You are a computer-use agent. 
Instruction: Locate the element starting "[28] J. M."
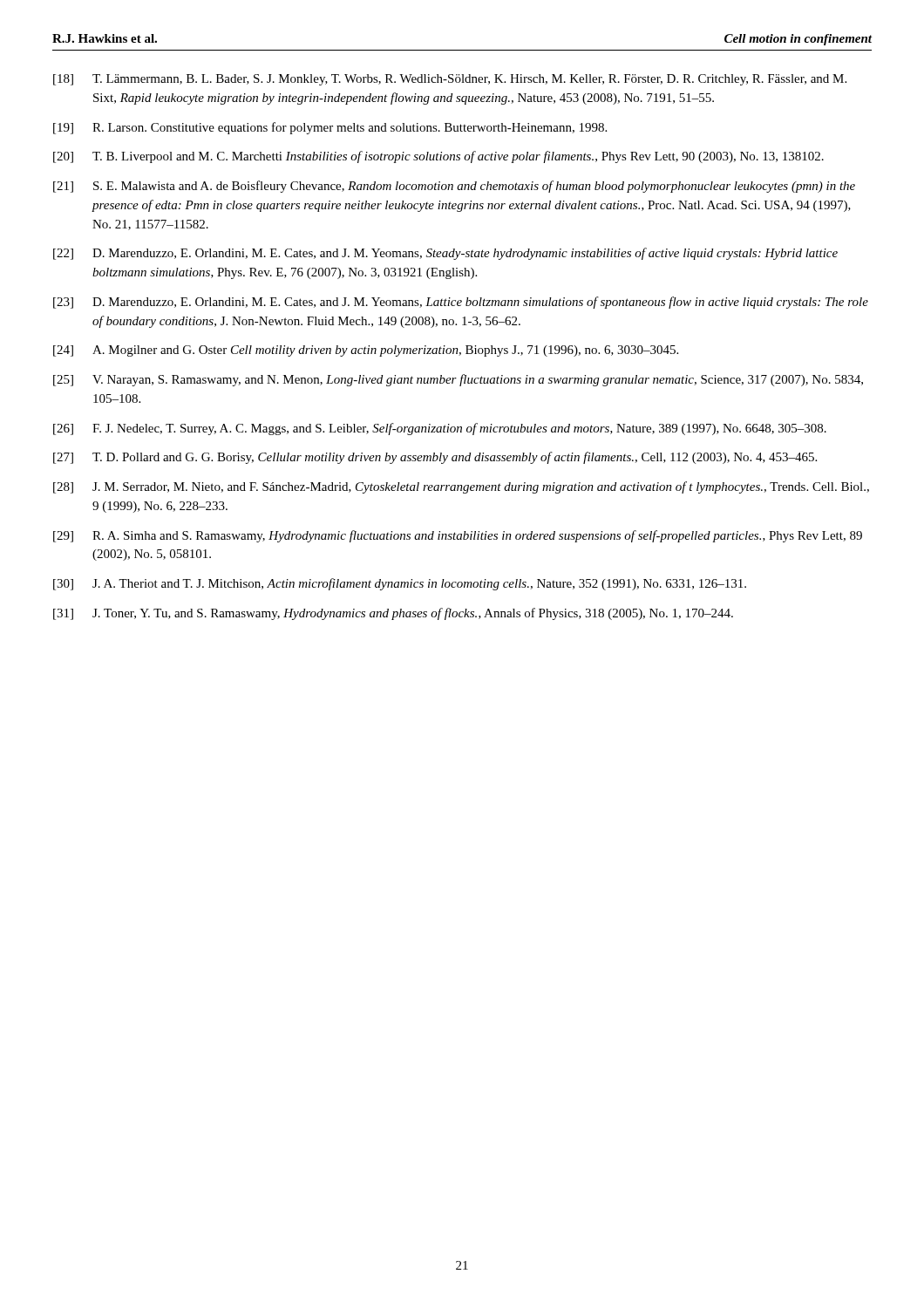pyautogui.click(x=462, y=497)
